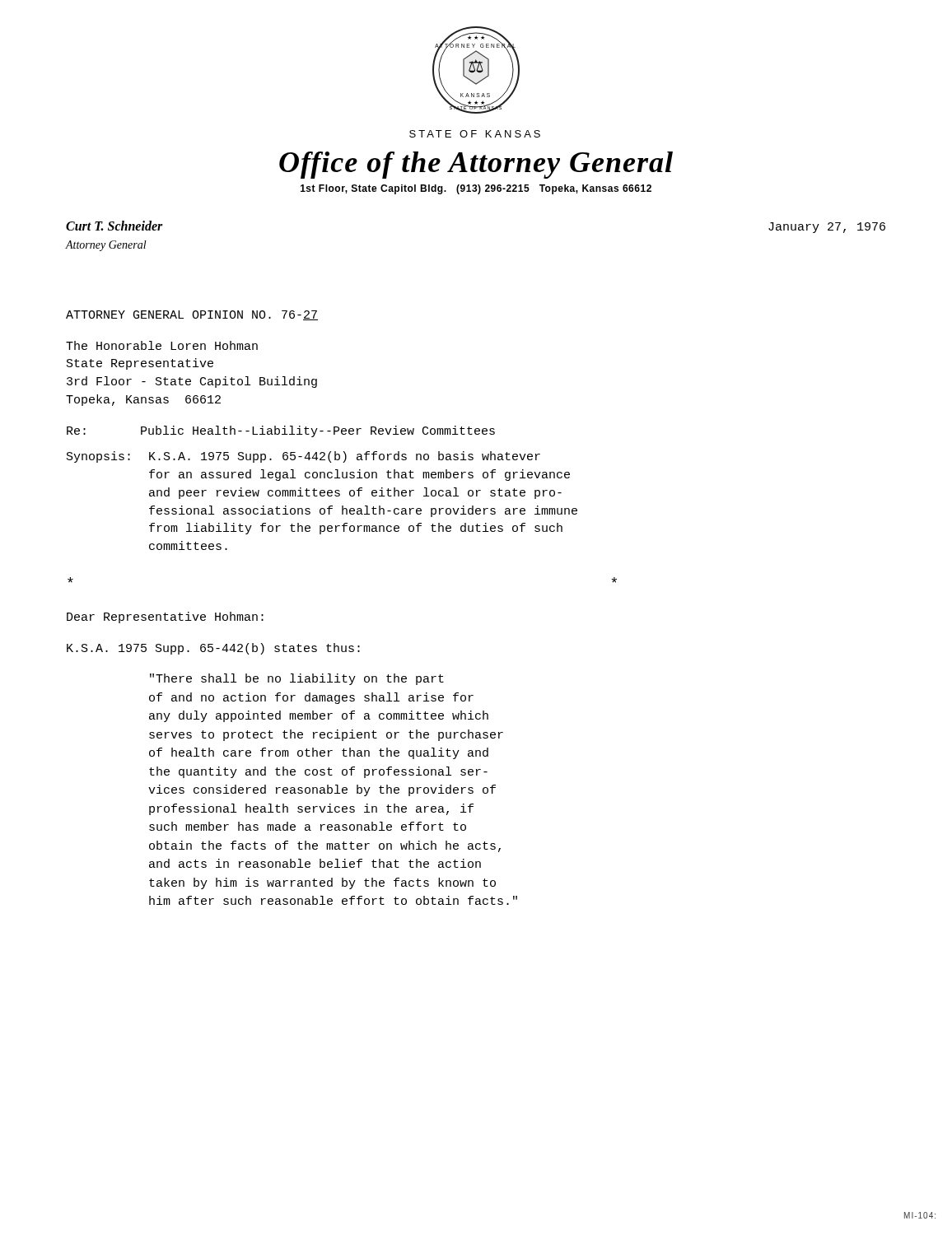952x1235 pixels.
Task: Navigate to the passage starting "Curt T. Schneider Attorney General"
Action: pos(114,235)
